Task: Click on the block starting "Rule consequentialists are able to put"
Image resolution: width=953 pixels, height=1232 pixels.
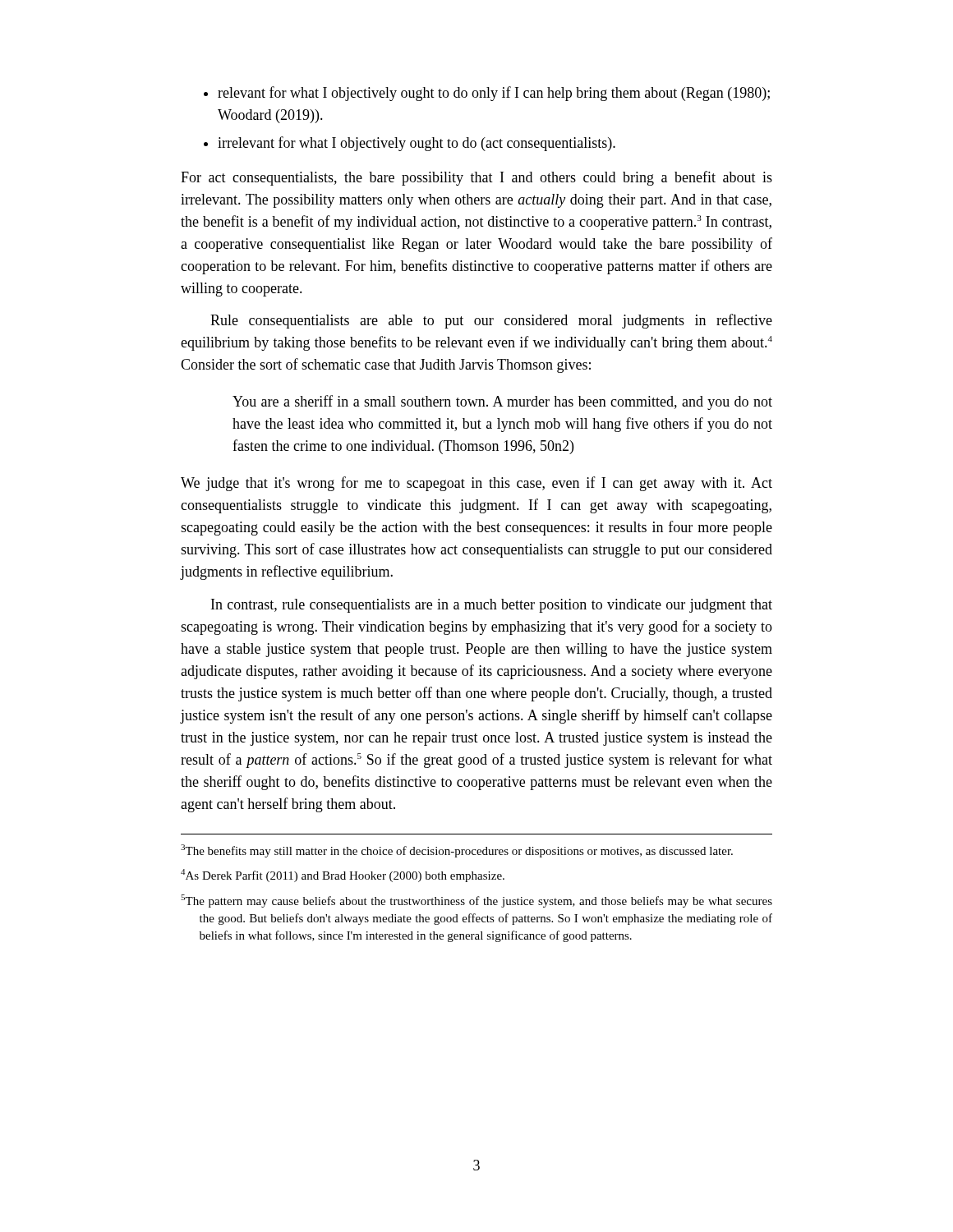Action: click(476, 343)
